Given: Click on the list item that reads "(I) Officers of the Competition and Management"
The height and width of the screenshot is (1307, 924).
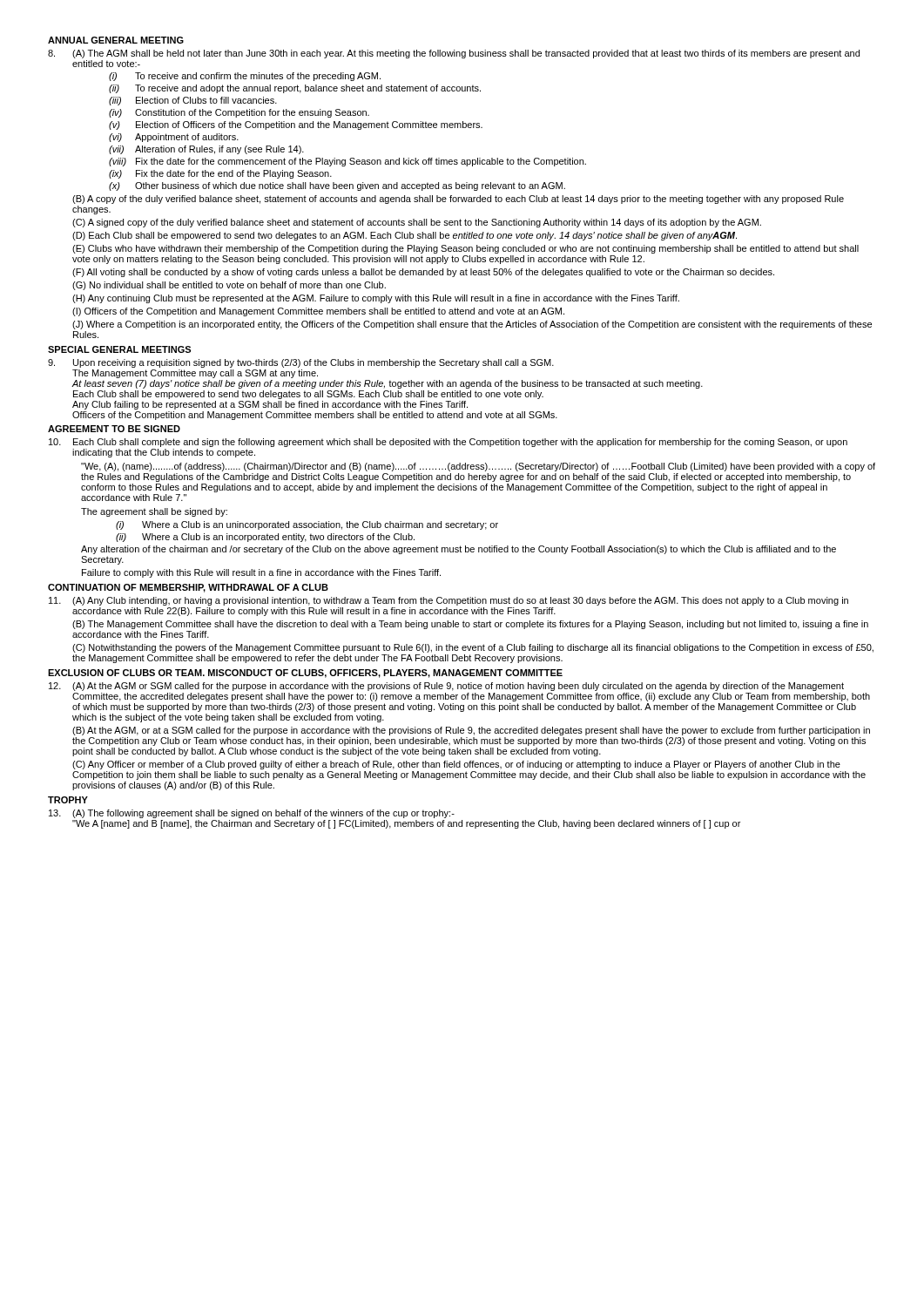Looking at the screenshot, I should pyautogui.click(x=462, y=311).
